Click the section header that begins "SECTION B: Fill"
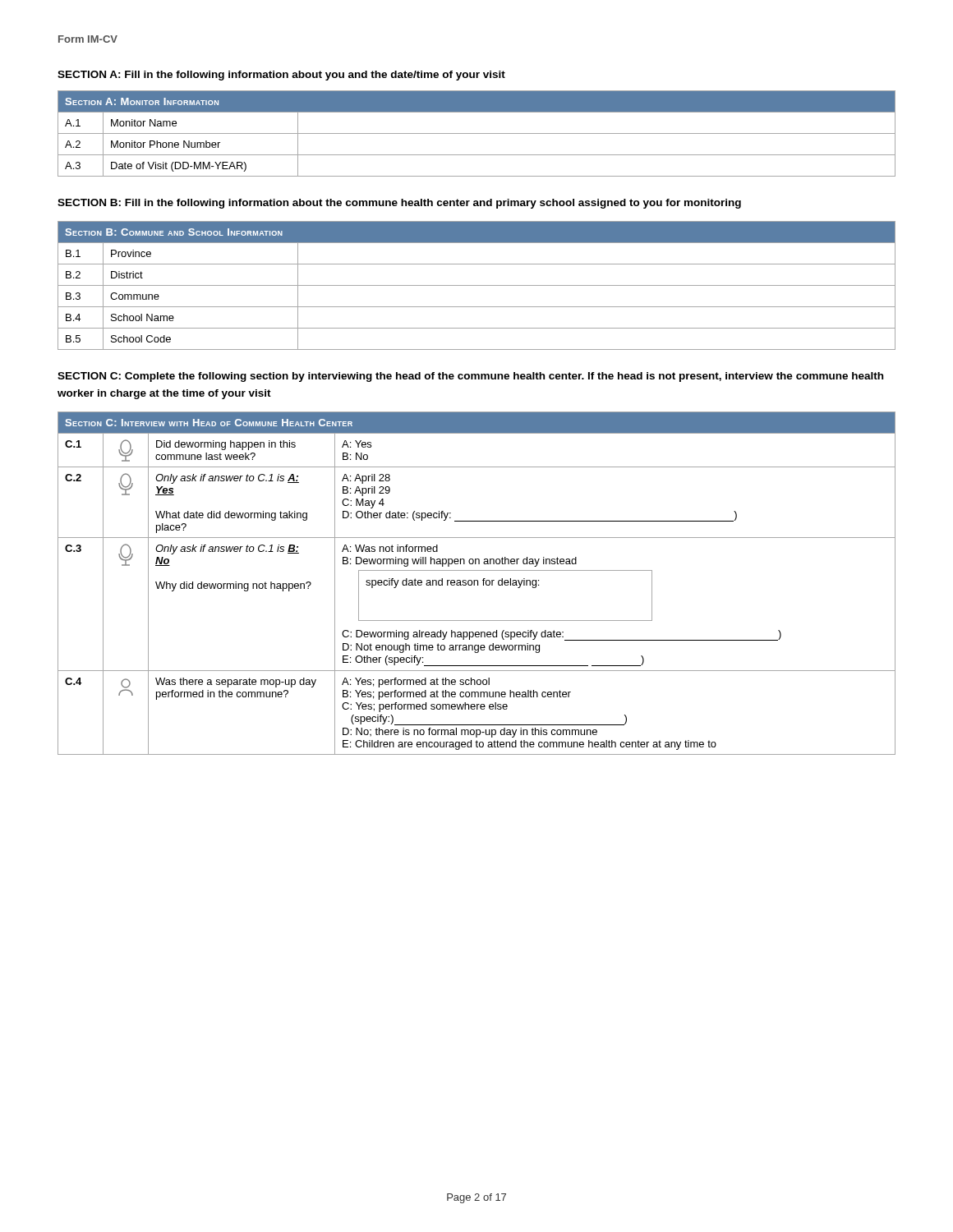953x1232 pixels. [399, 202]
